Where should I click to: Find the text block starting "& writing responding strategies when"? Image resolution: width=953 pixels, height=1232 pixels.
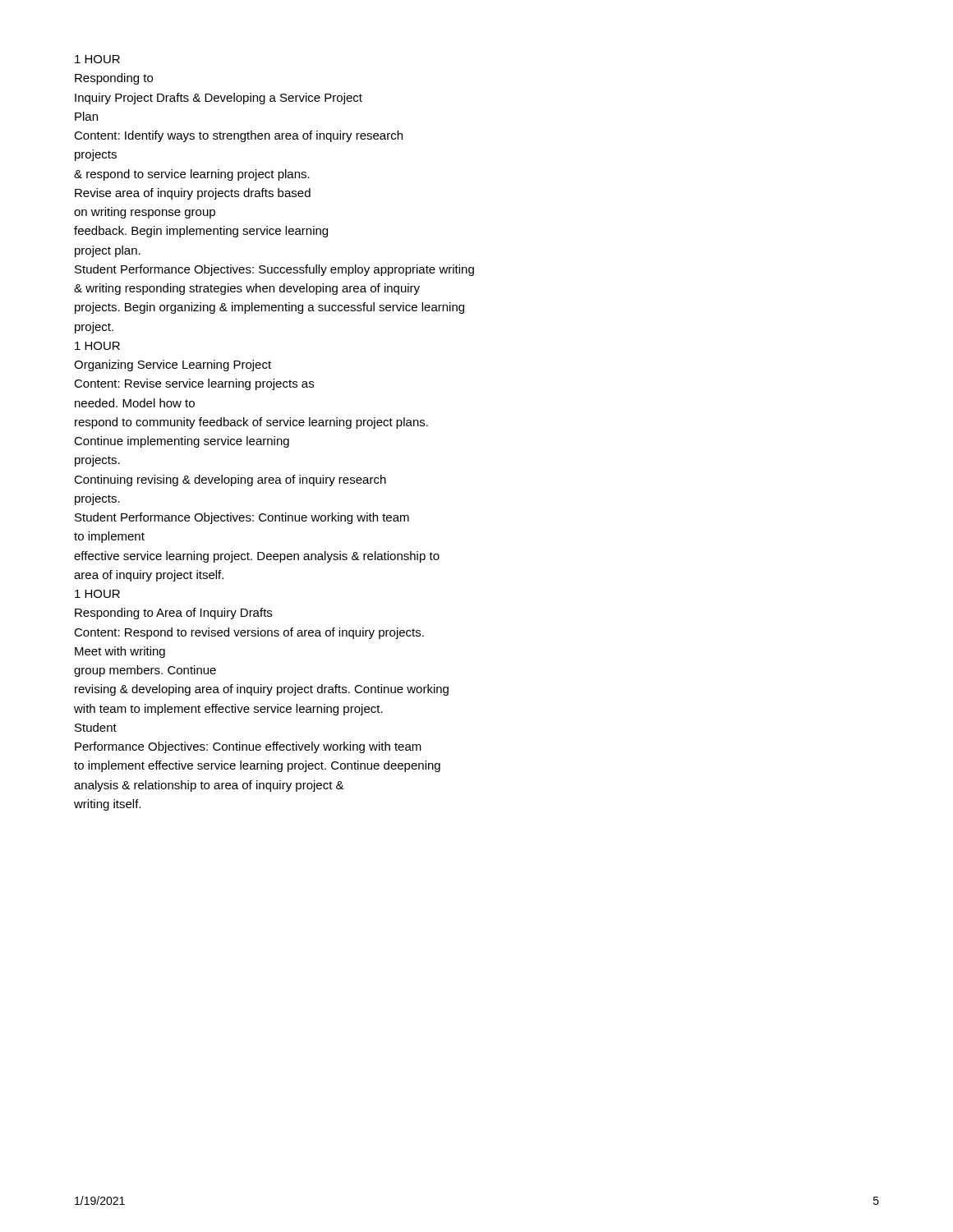pos(247,288)
